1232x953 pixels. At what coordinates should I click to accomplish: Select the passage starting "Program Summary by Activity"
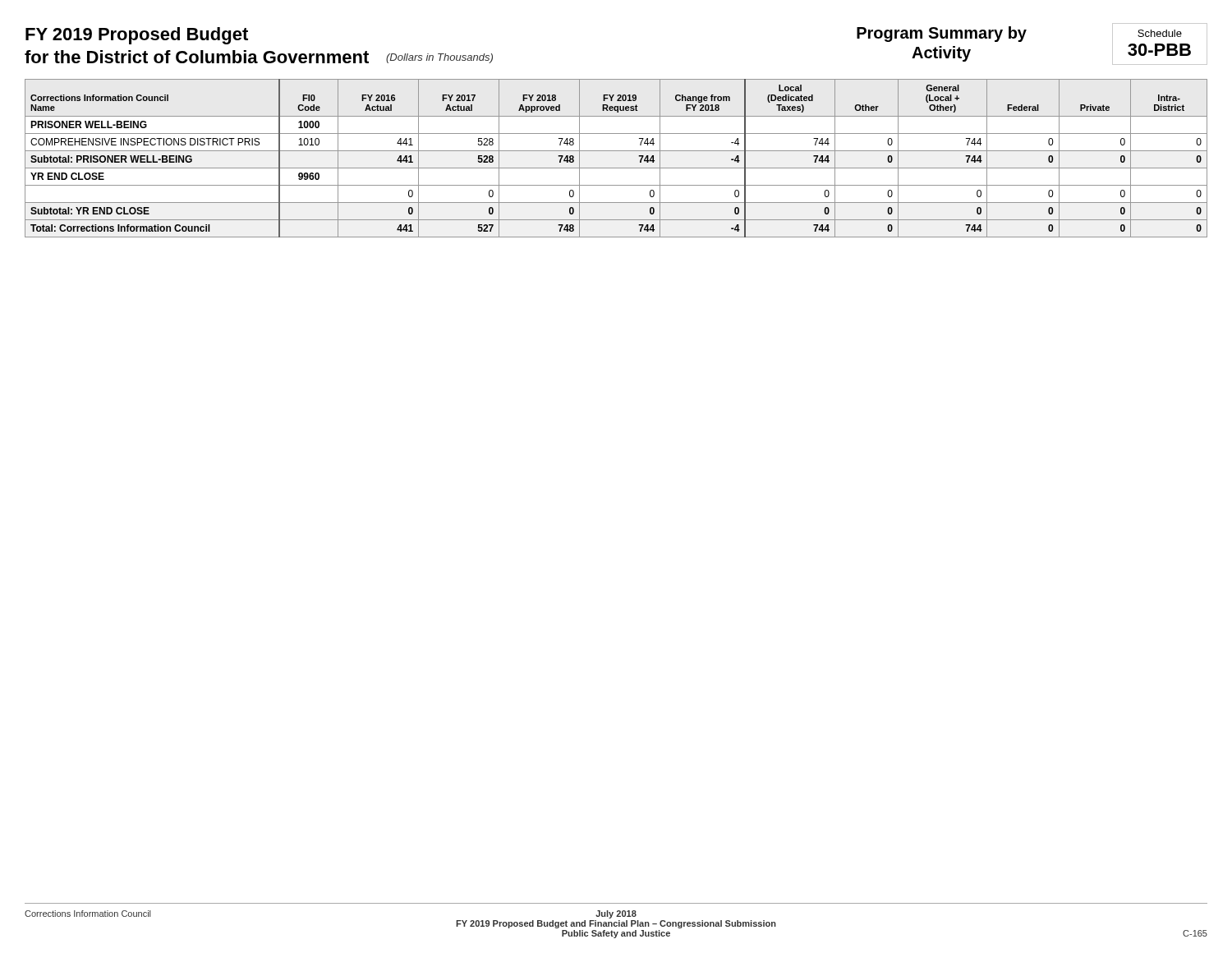941,43
